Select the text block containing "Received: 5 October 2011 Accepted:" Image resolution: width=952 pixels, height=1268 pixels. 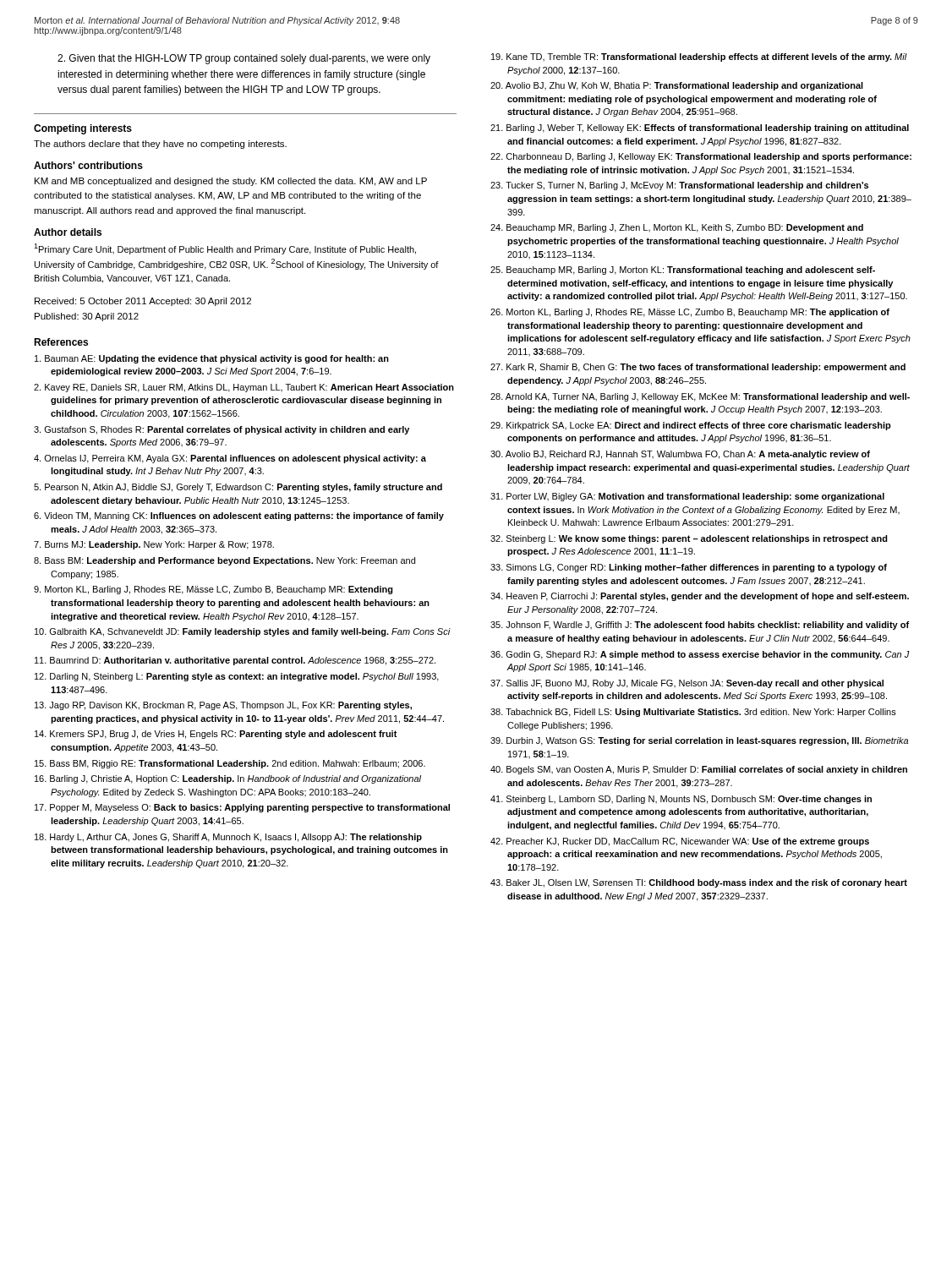coord(143,308)
